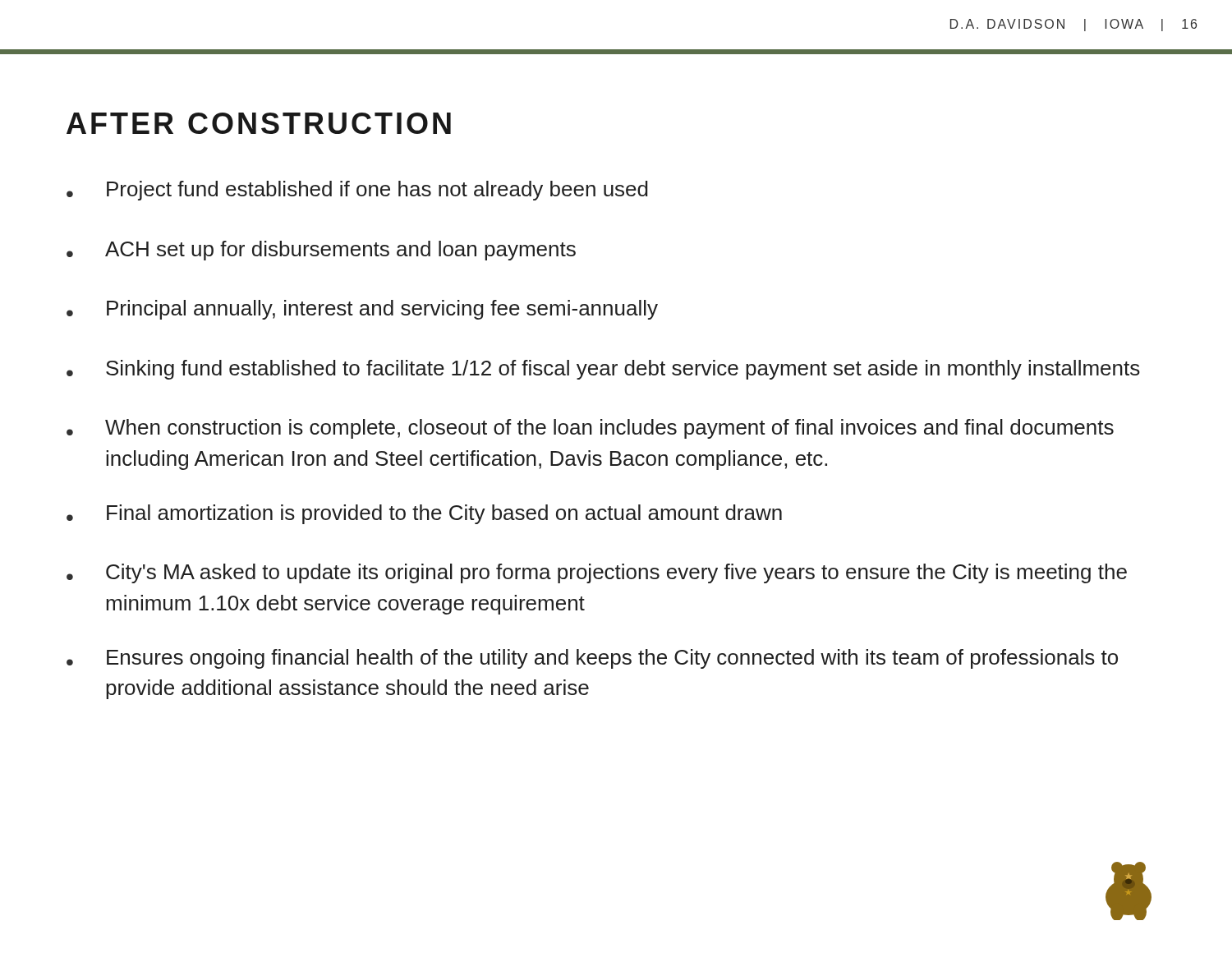Select the text block starting "• ACH set up for"

pos(321,251)
